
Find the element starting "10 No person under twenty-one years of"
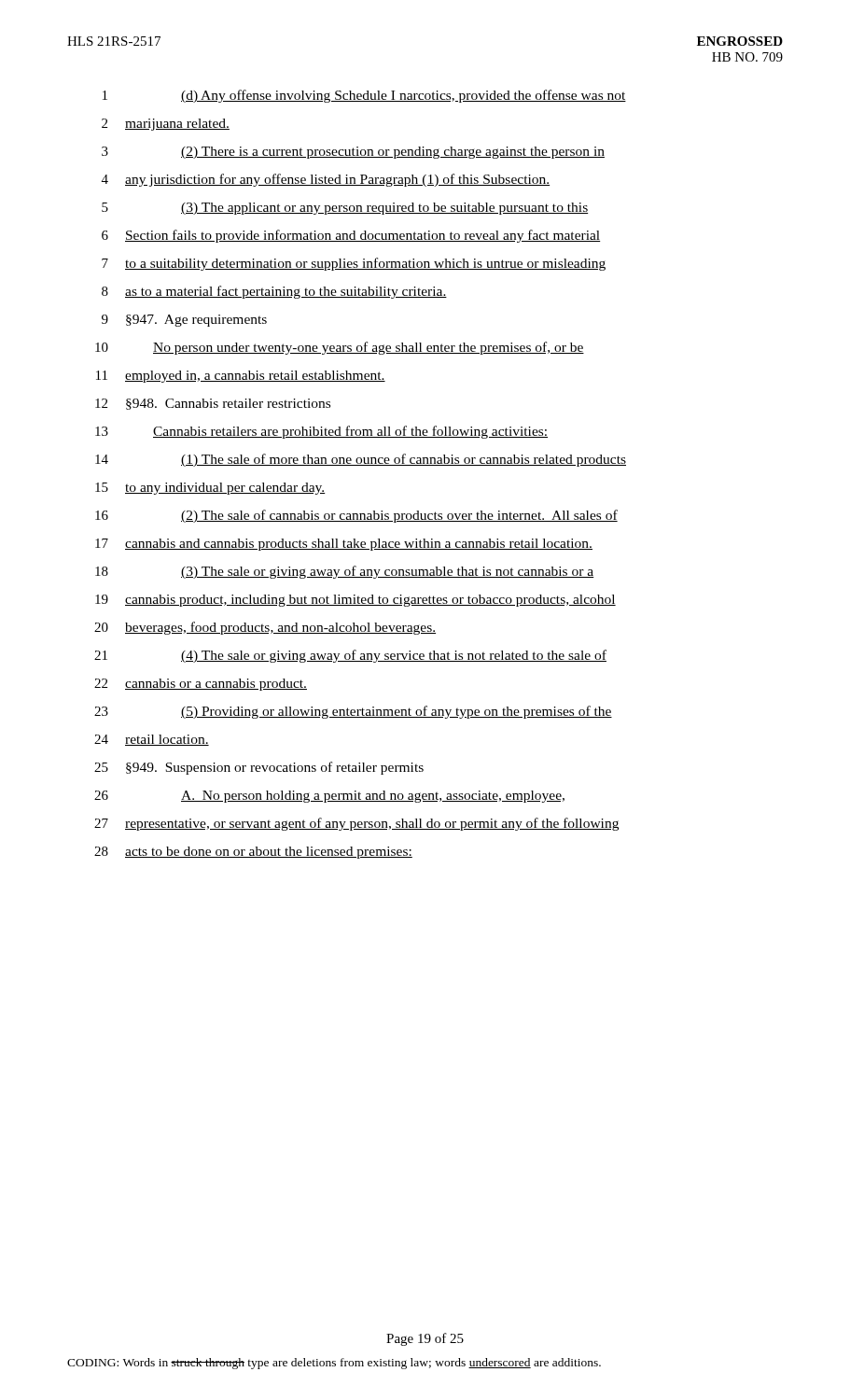[425, 347]
